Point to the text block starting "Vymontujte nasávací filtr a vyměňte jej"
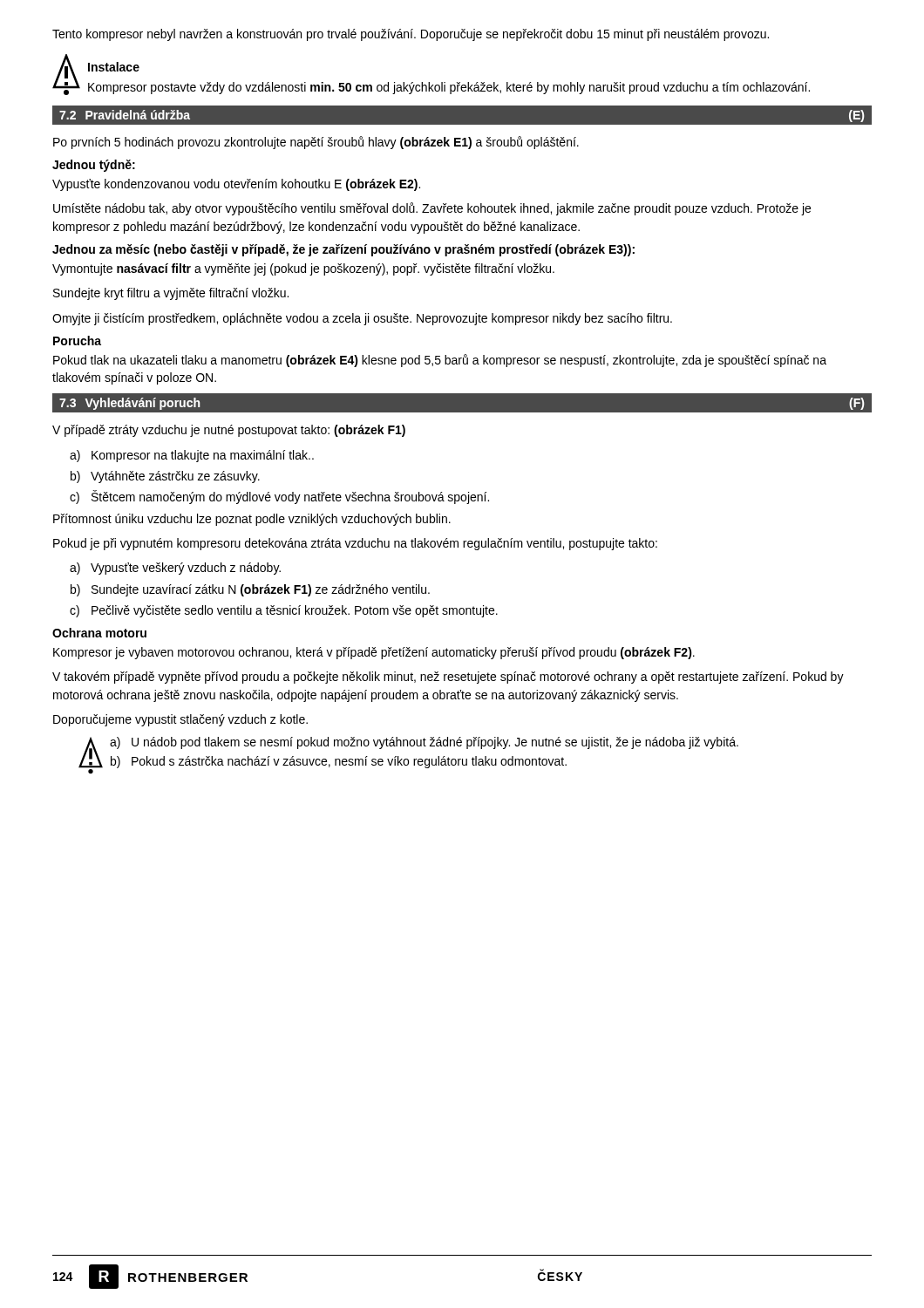924x1308 pixels. point(304,269)
